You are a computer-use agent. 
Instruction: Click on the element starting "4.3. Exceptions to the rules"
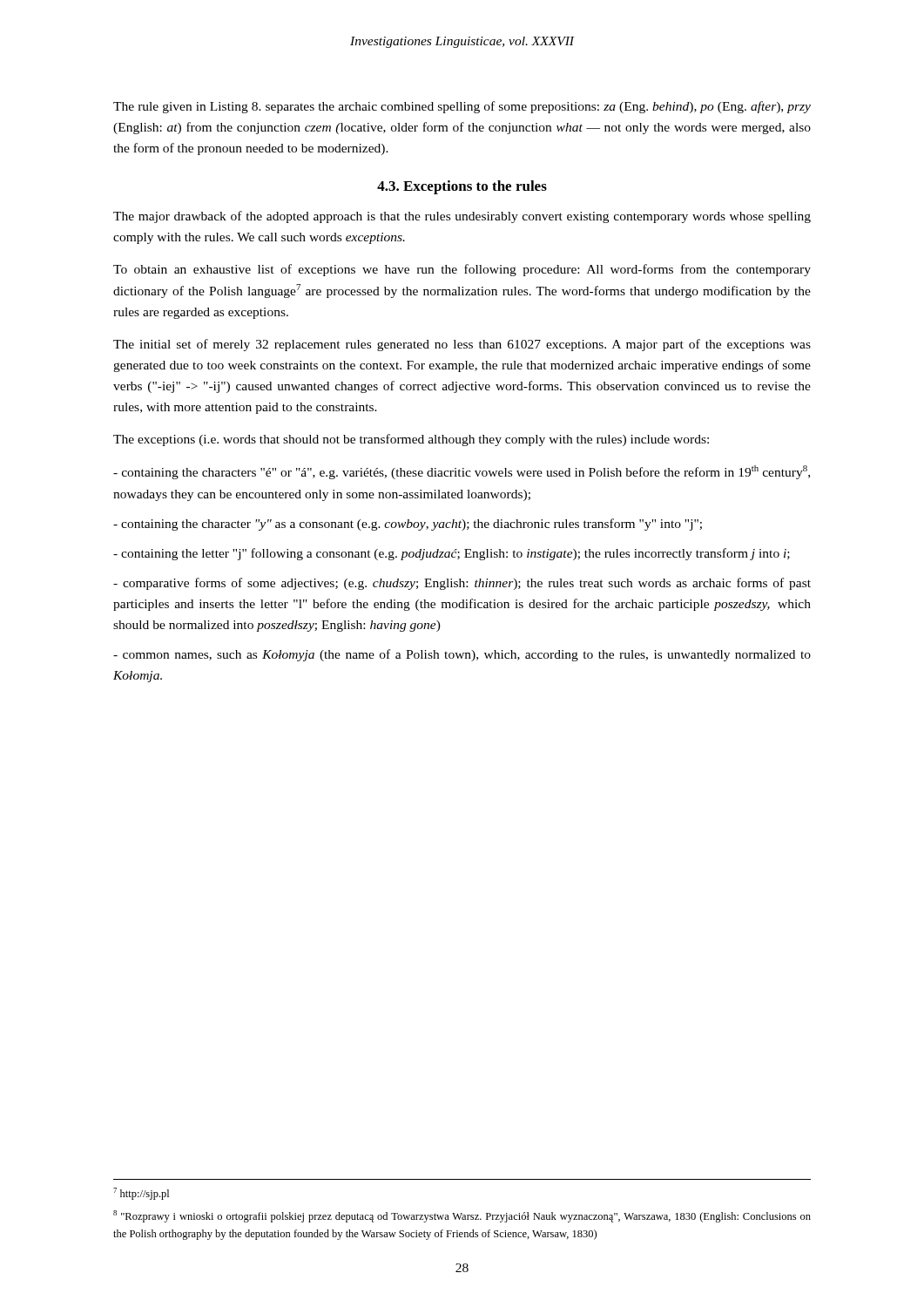point(462,186)
